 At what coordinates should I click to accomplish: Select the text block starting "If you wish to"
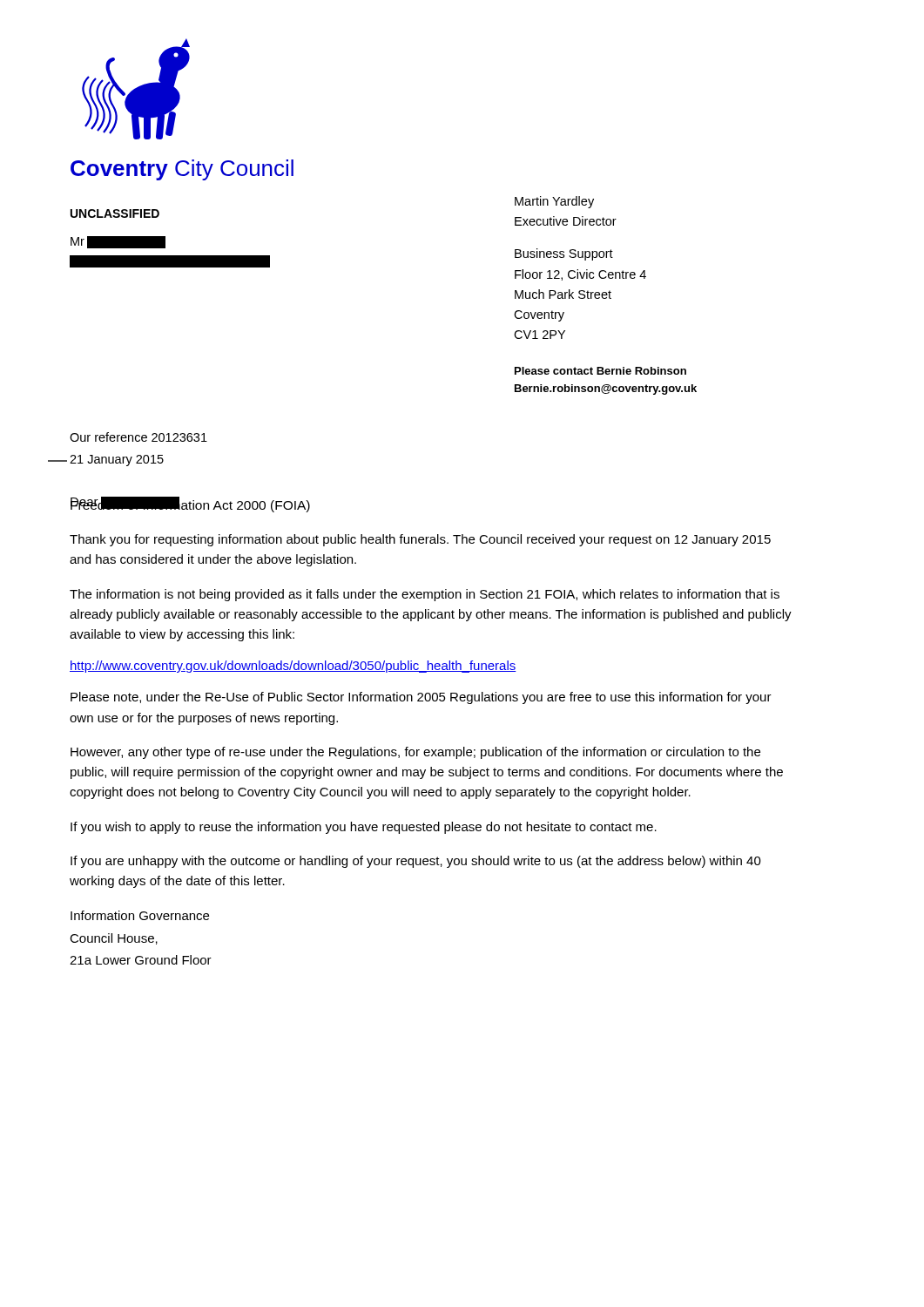[363, 826]
